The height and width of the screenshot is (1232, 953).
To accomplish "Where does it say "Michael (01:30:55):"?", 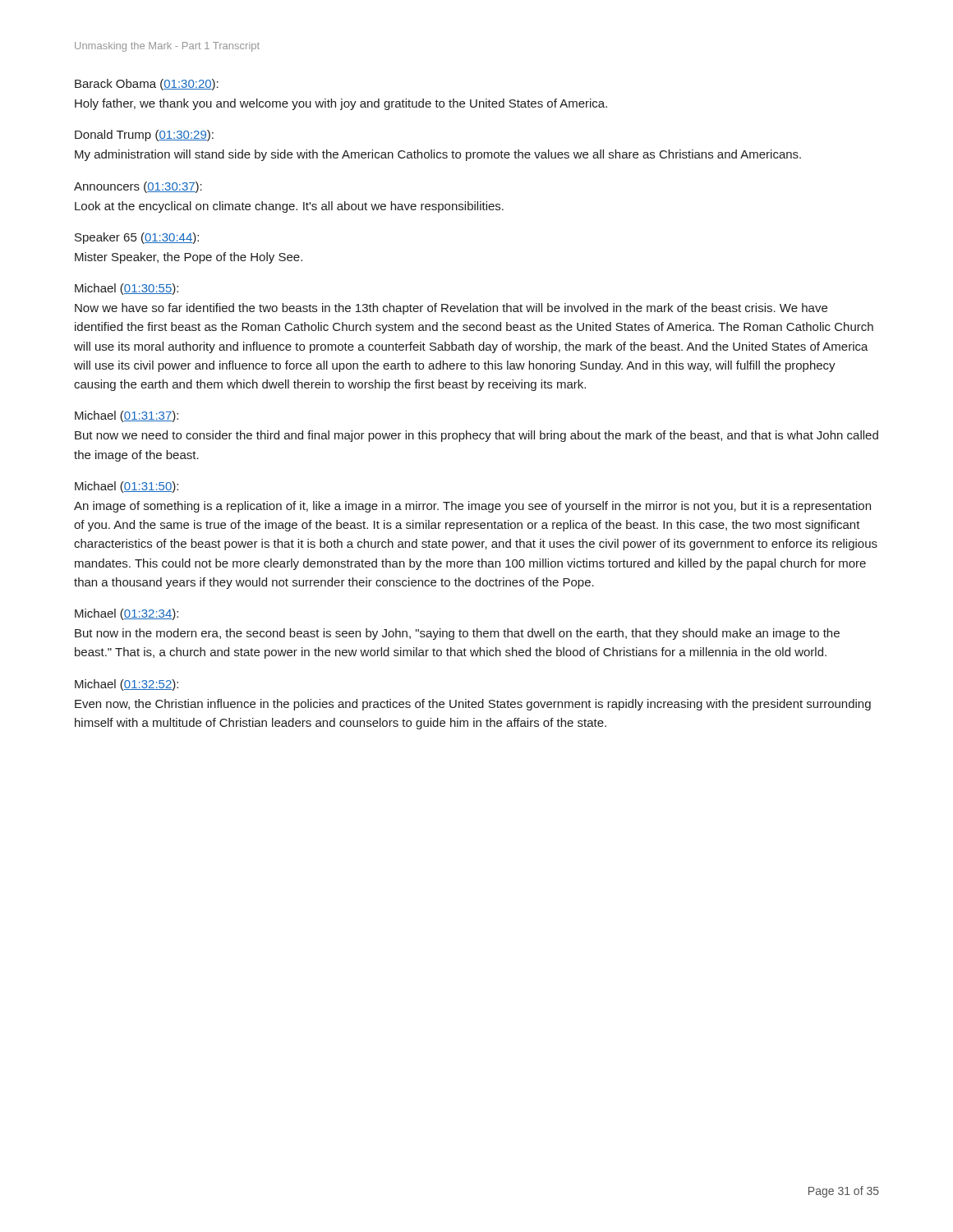I will coord(127,288).
